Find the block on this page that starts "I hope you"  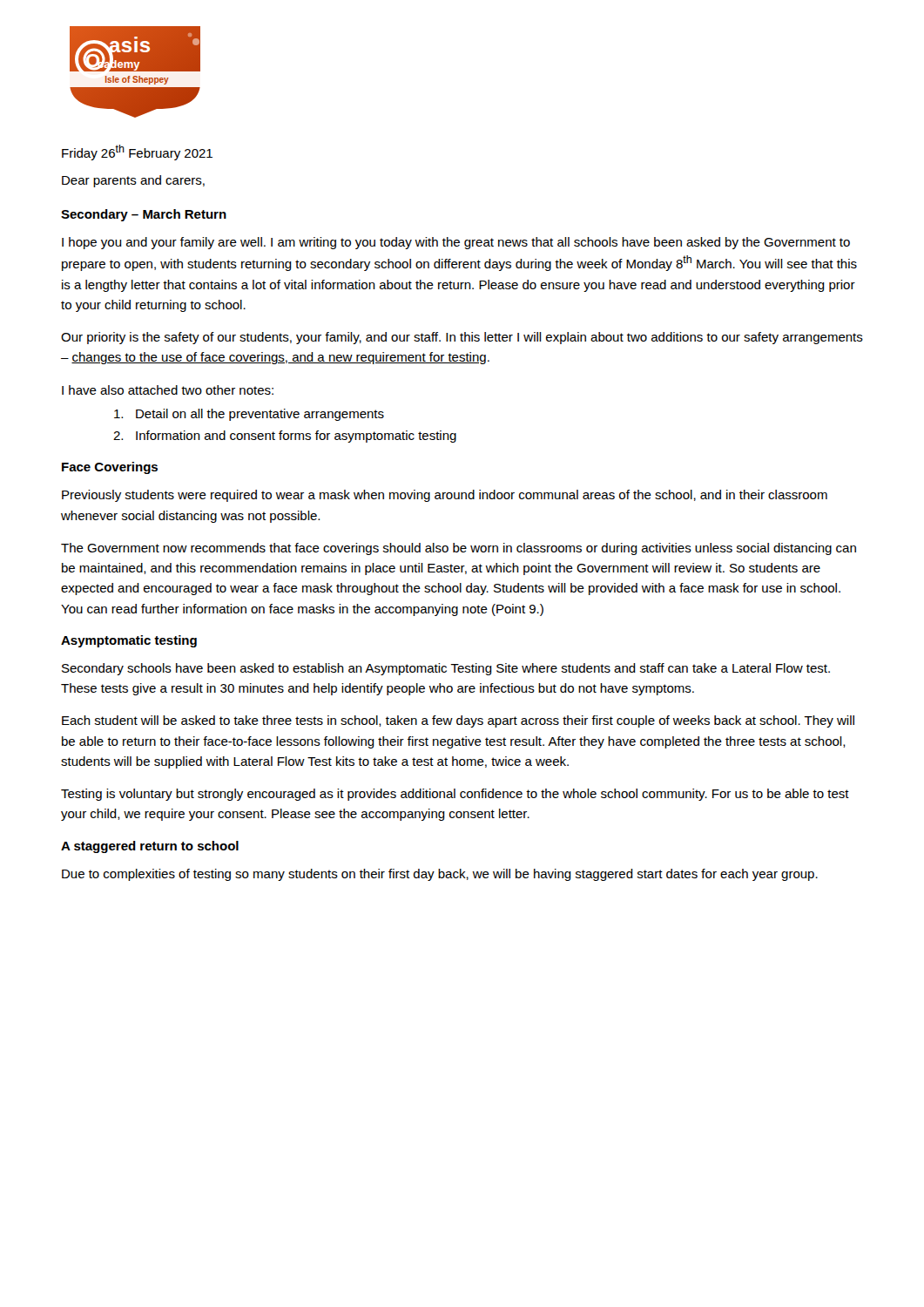click(x=459, y=273)
